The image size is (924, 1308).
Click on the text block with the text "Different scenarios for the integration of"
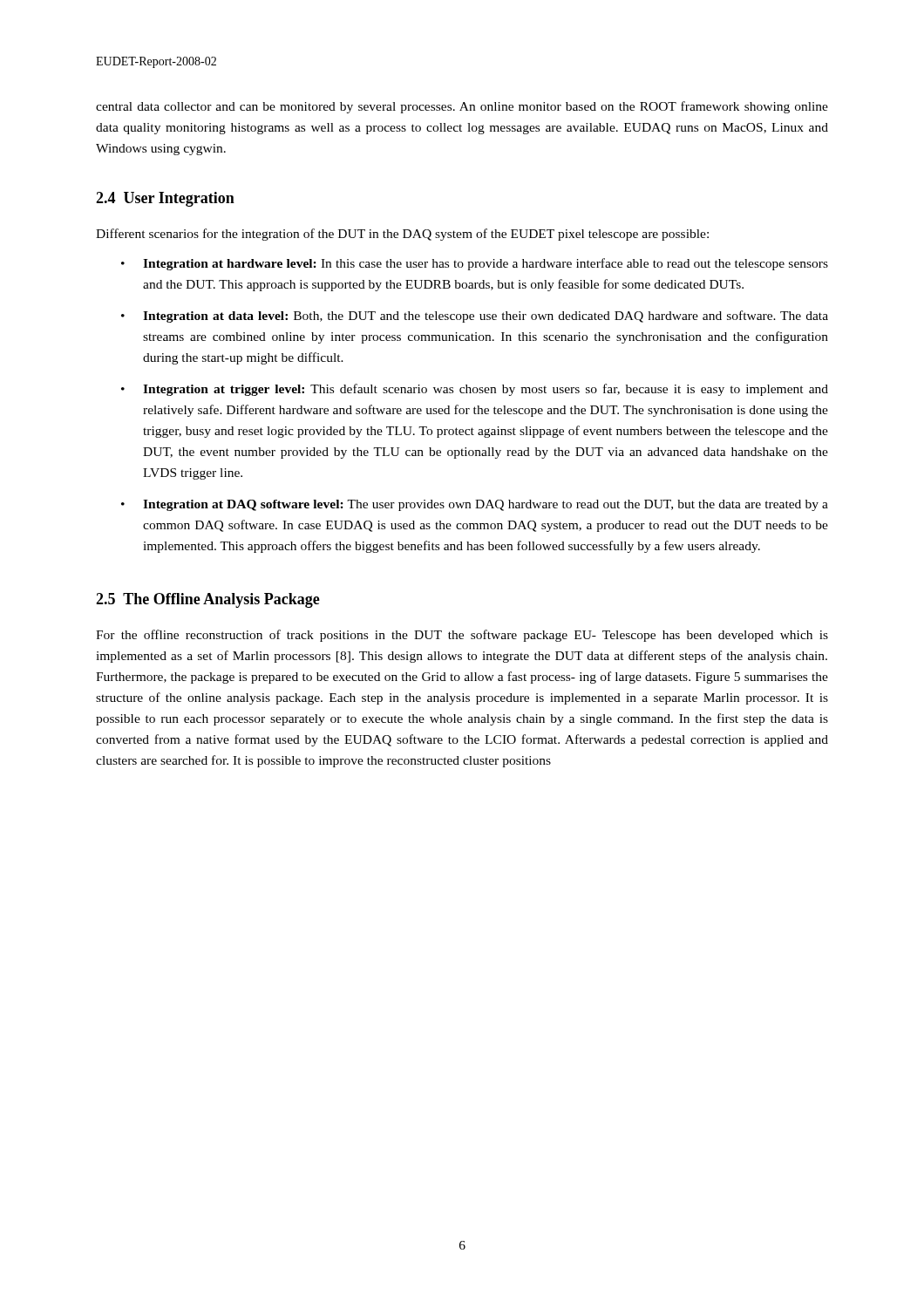click(403, 233)
